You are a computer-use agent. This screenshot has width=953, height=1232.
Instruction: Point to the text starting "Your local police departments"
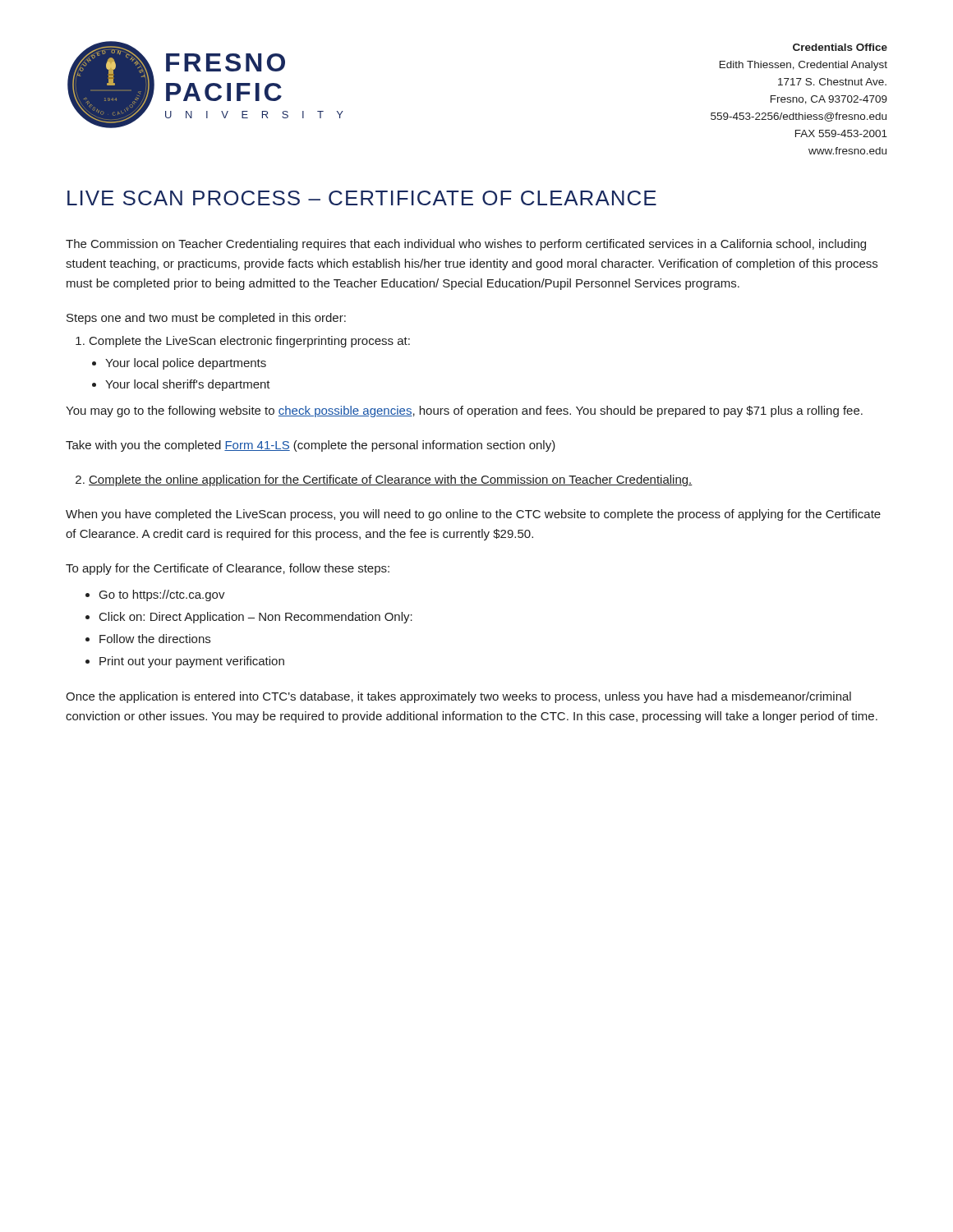[x=186, y=363]
